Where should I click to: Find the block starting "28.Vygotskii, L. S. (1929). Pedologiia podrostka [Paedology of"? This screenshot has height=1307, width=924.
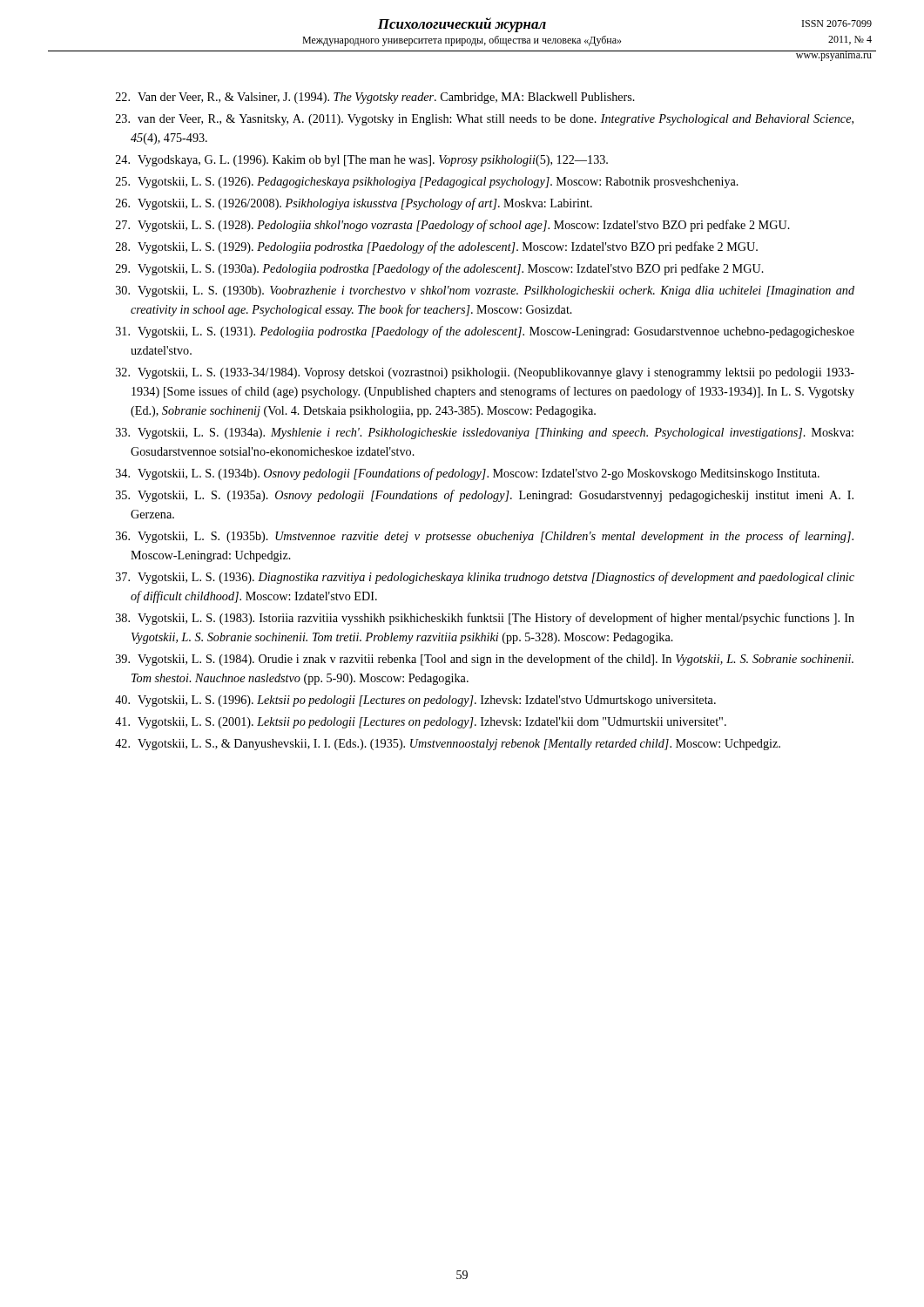pos(429,247)
